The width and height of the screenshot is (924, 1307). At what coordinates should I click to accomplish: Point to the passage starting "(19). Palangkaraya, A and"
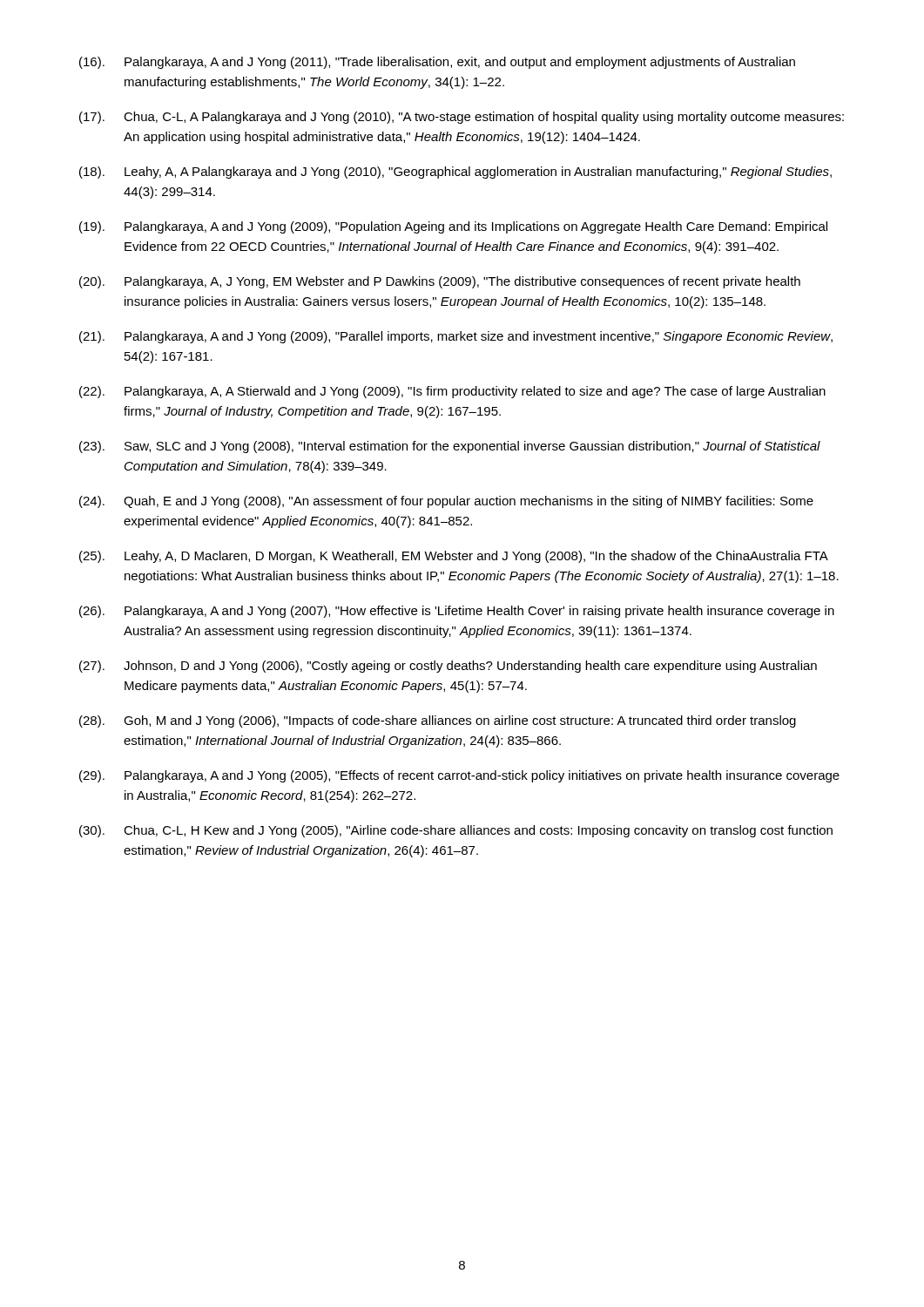click(462, 237)
